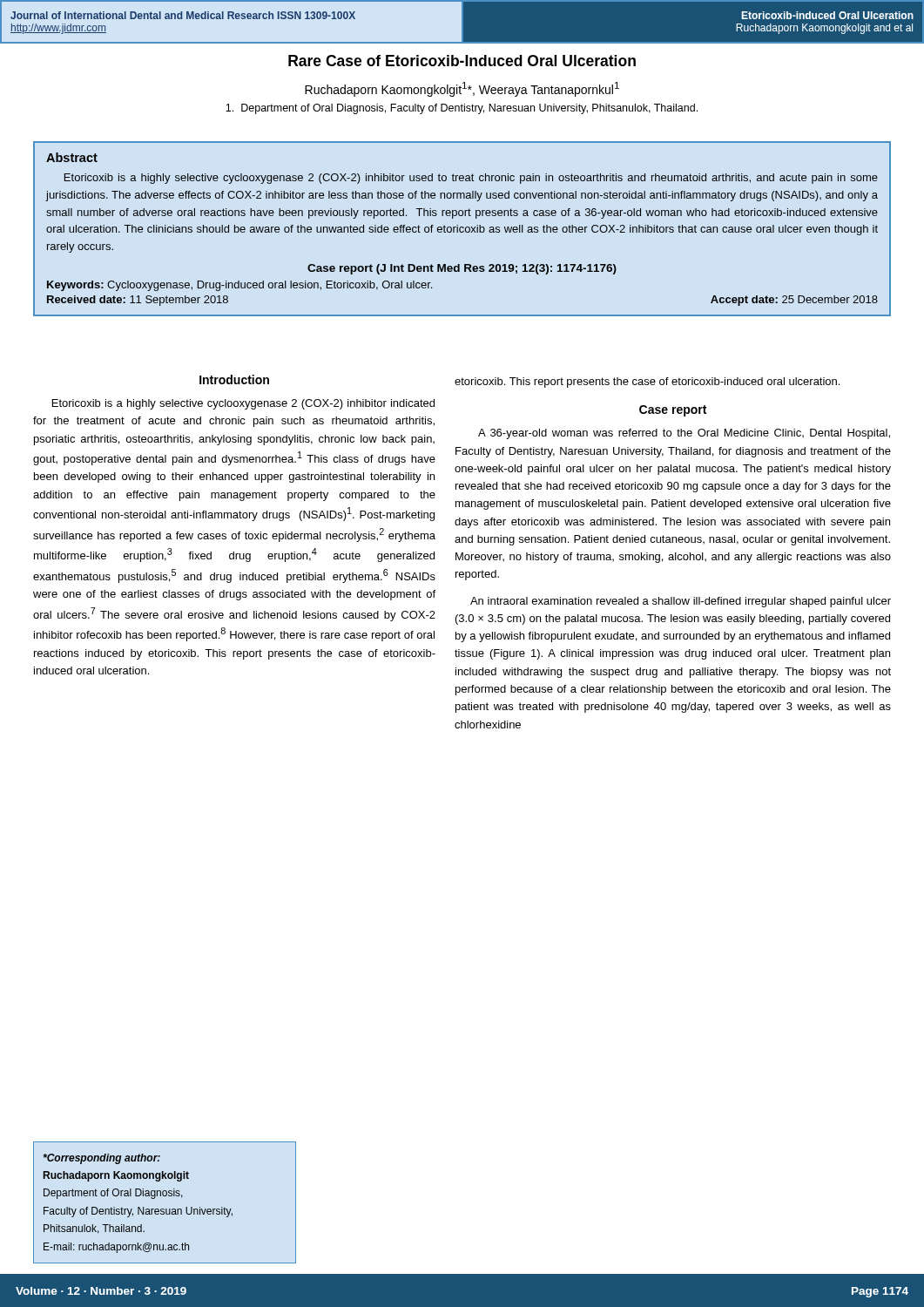Click the passage that begins "Corresponding author: Ruchadaporn Kaomongkolgit Department"
Image resolution: width=924 pixels, height=1307 pixels.
click(x=165, y=1202)
